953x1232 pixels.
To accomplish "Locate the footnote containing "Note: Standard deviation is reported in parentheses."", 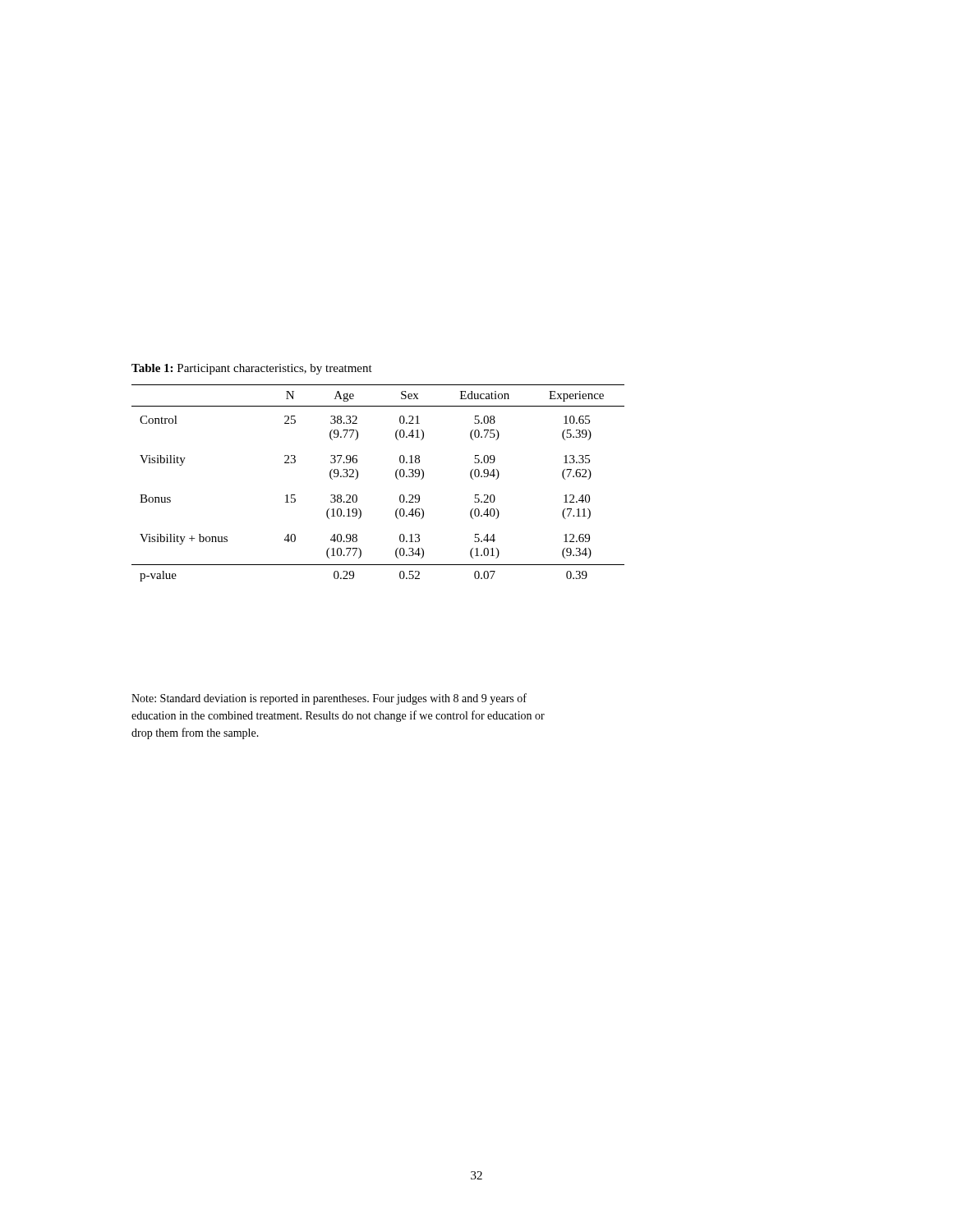I will [338, 716].
